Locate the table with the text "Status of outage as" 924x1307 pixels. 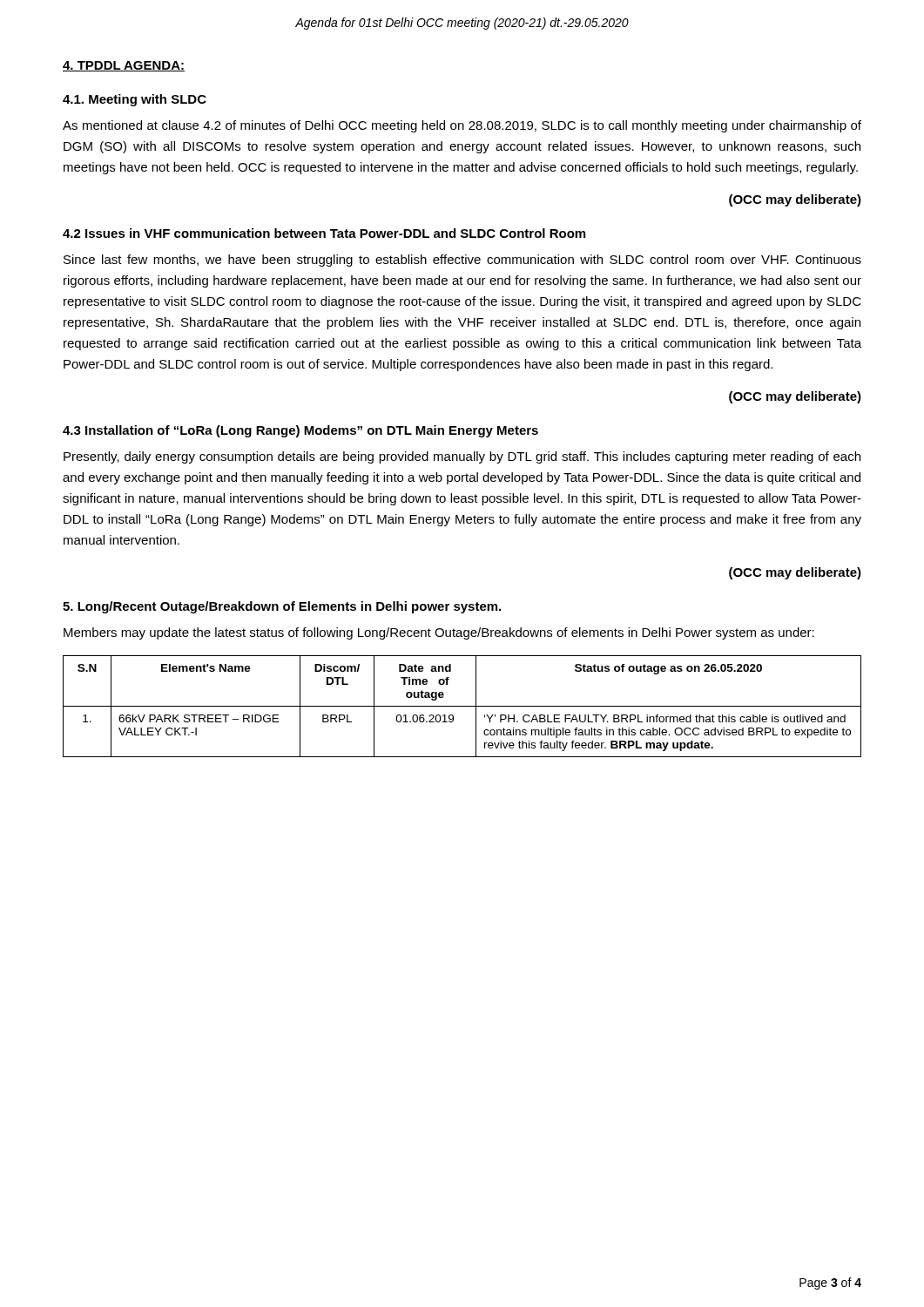coord(462,706)
